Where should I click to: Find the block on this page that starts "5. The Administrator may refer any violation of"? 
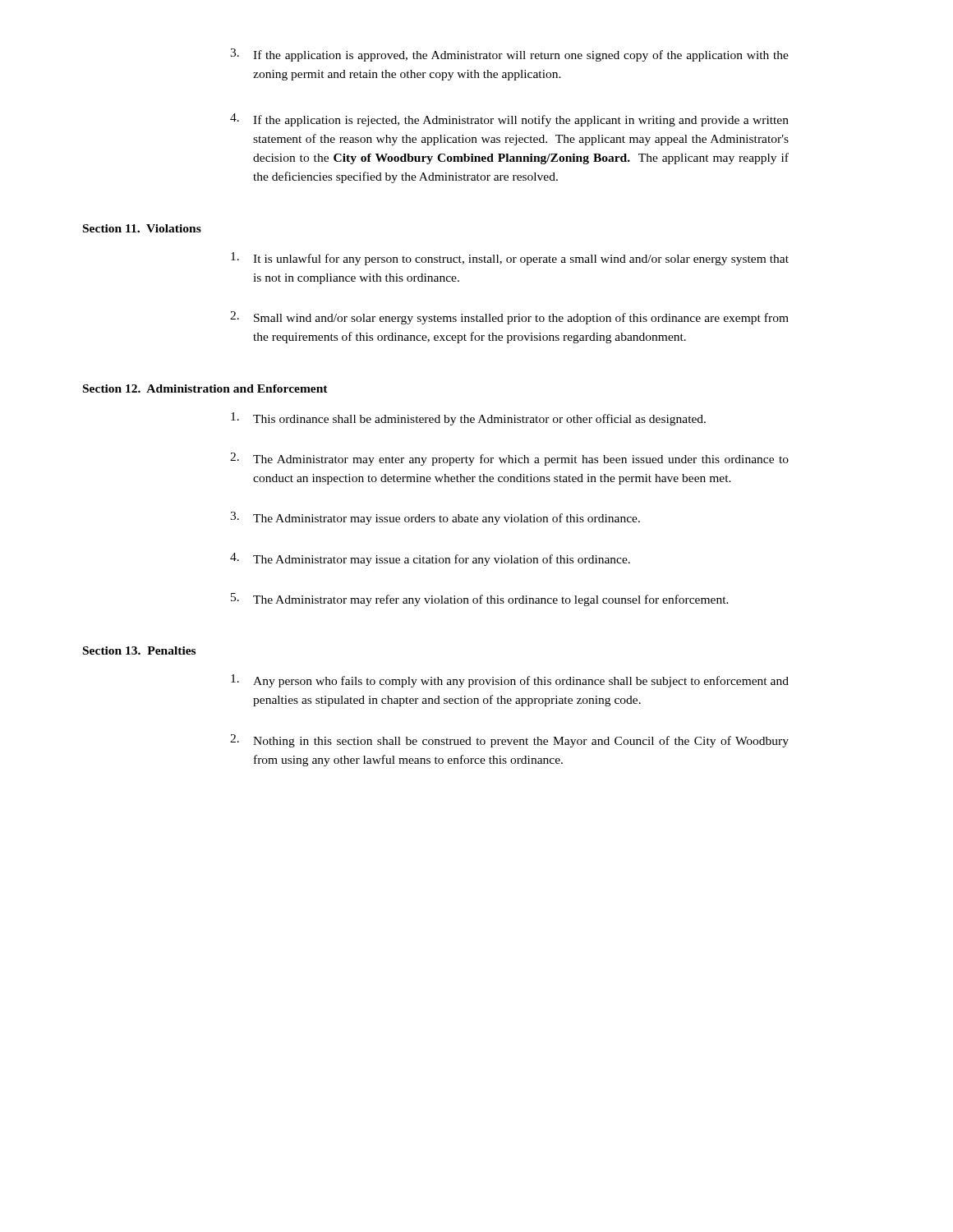[509, 599]
